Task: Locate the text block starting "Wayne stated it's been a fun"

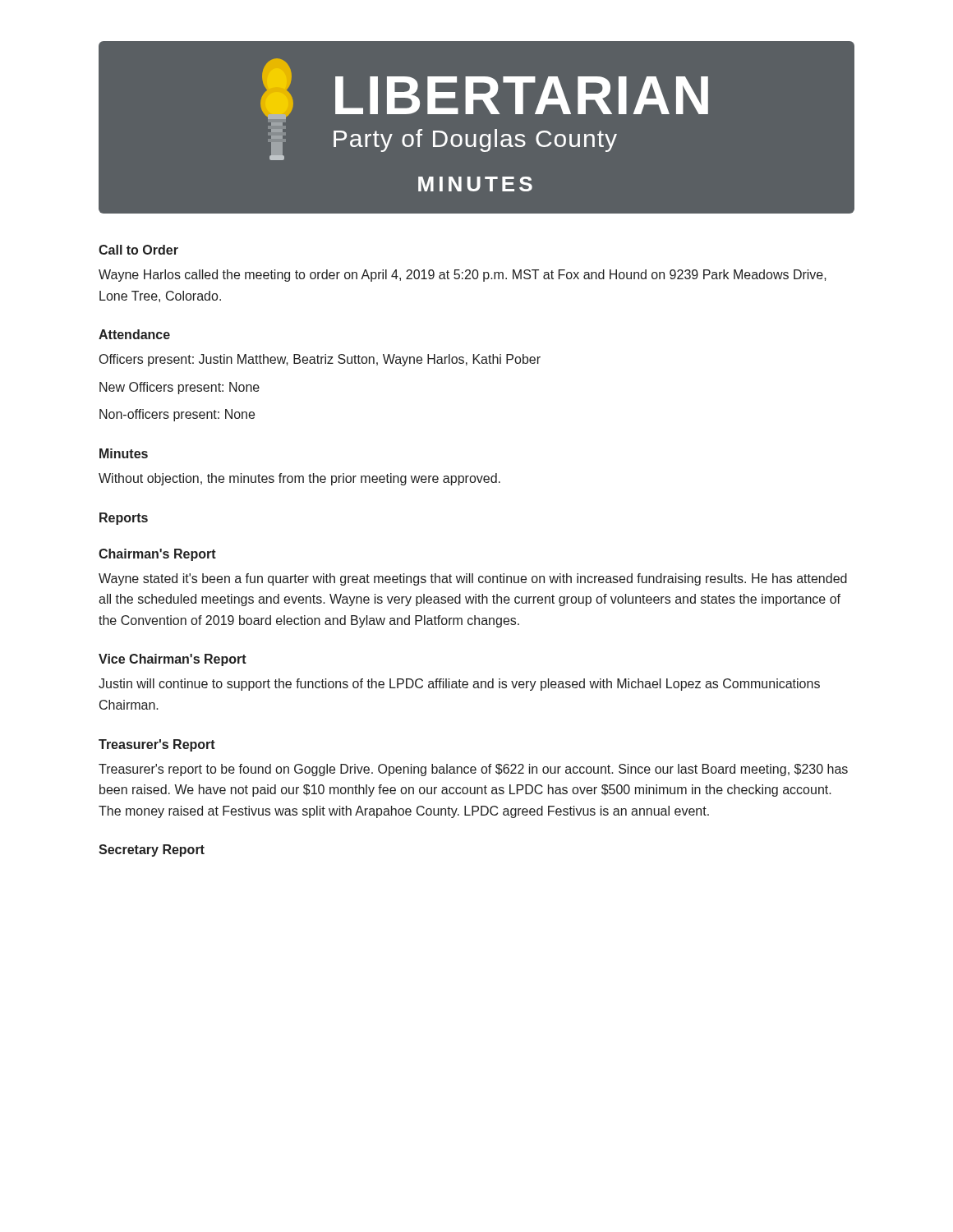Action: [x=473, y=599]
